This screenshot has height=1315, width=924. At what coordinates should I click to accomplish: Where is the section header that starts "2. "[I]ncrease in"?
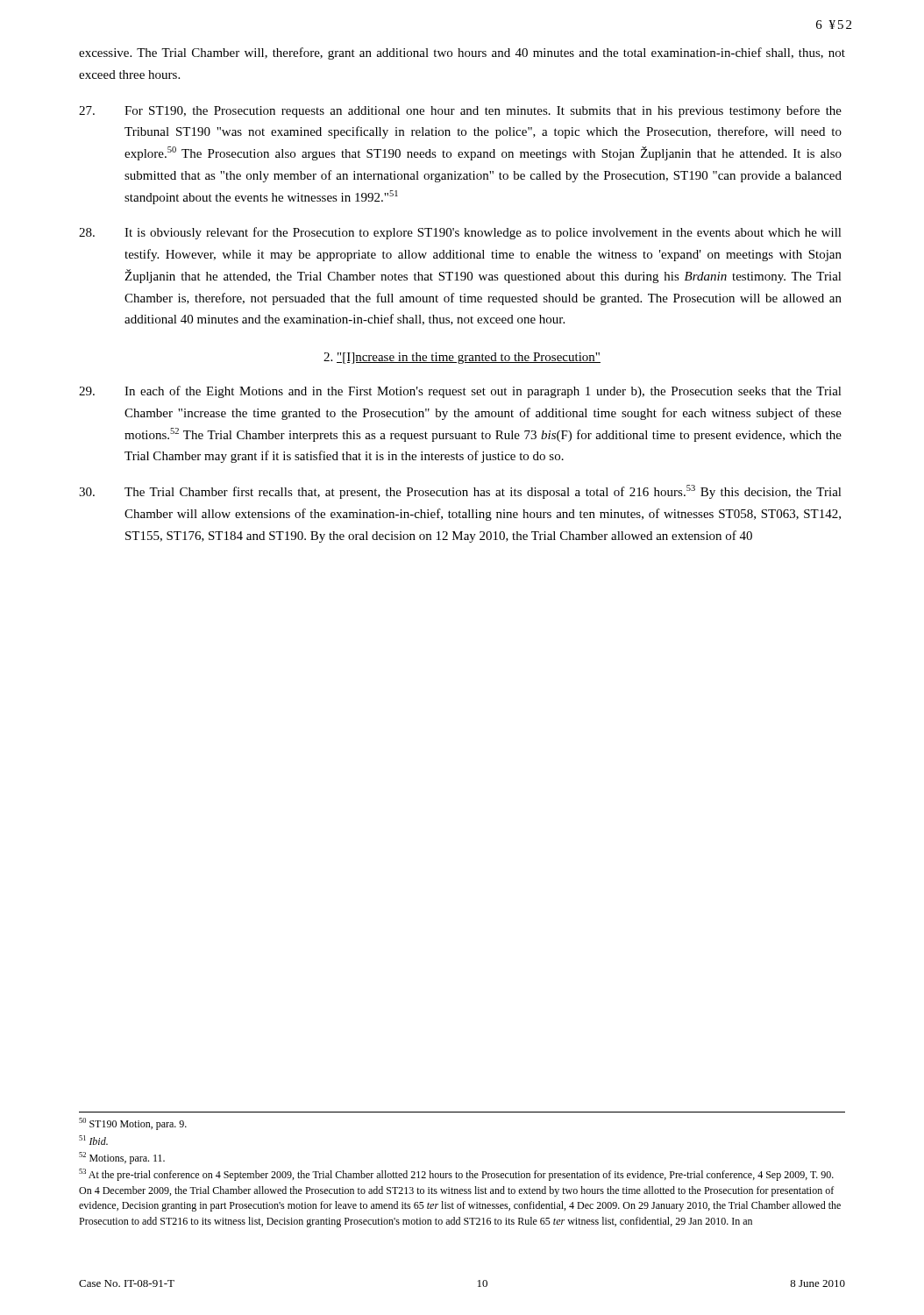tap(462, 357)
